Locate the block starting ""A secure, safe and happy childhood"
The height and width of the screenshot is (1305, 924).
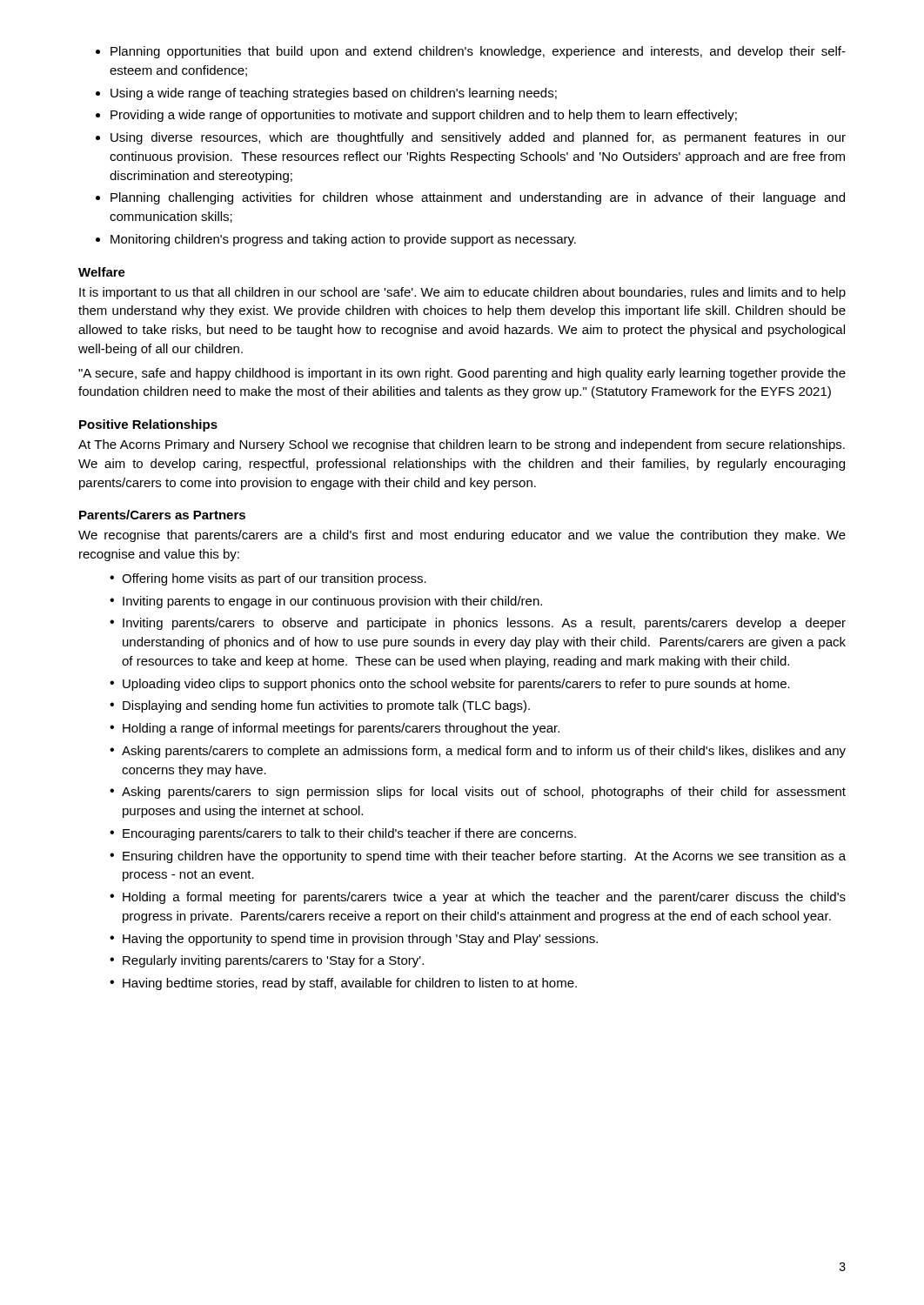(462, 382)
